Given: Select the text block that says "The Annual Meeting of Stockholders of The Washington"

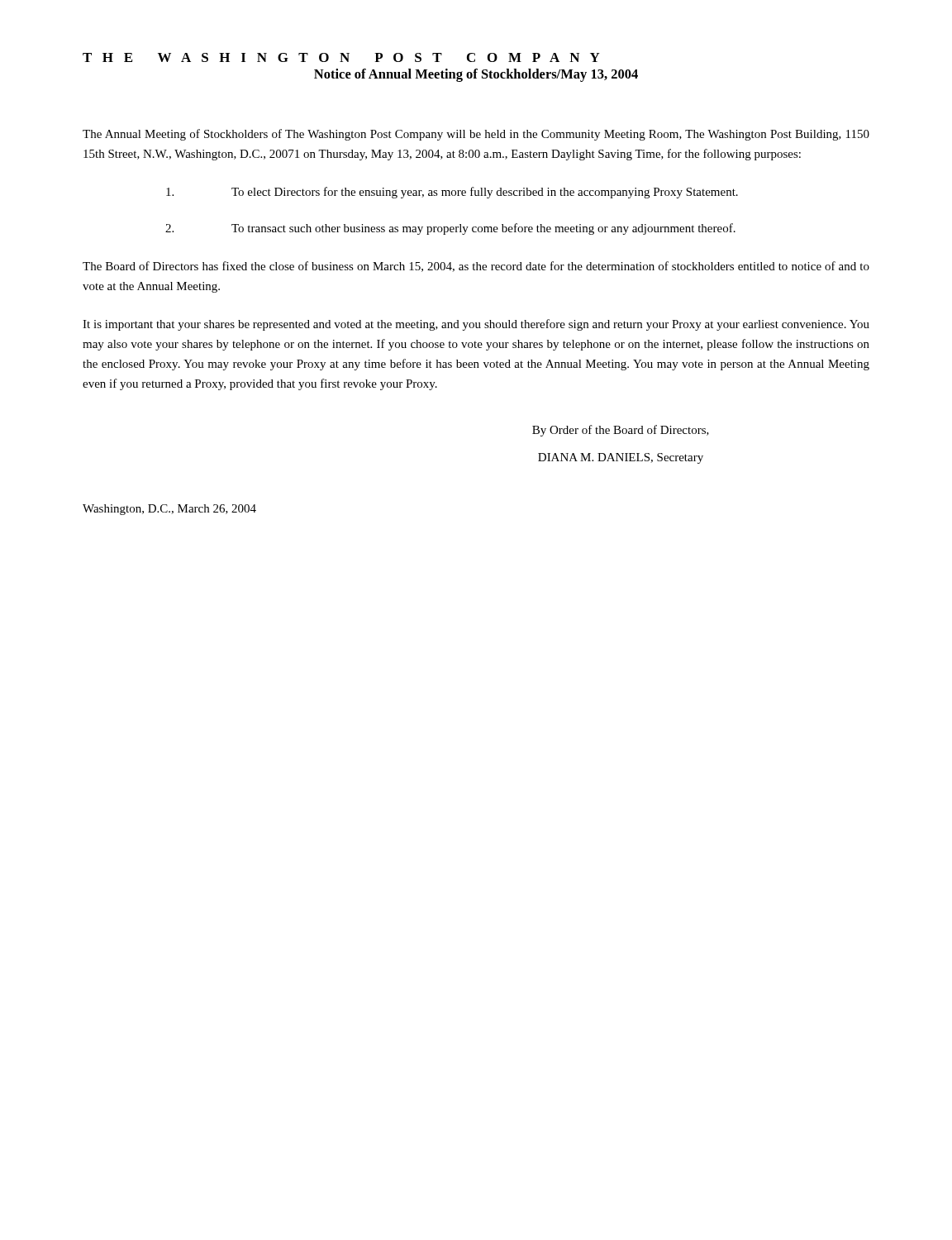Looking at the screenshot, I should coord(476,144).
